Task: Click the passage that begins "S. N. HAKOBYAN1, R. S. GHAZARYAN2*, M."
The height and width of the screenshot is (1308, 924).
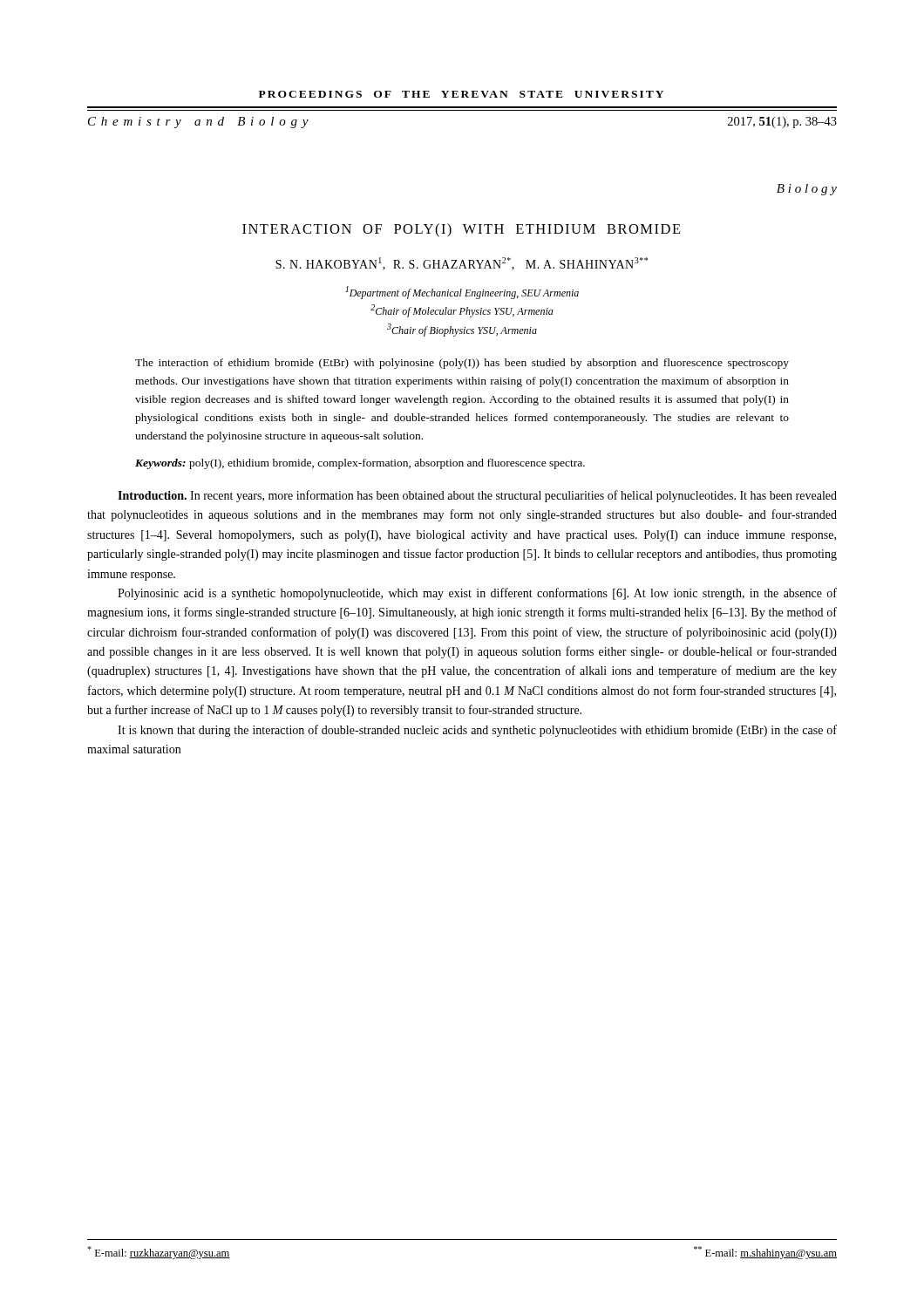Action: (462, 263)
